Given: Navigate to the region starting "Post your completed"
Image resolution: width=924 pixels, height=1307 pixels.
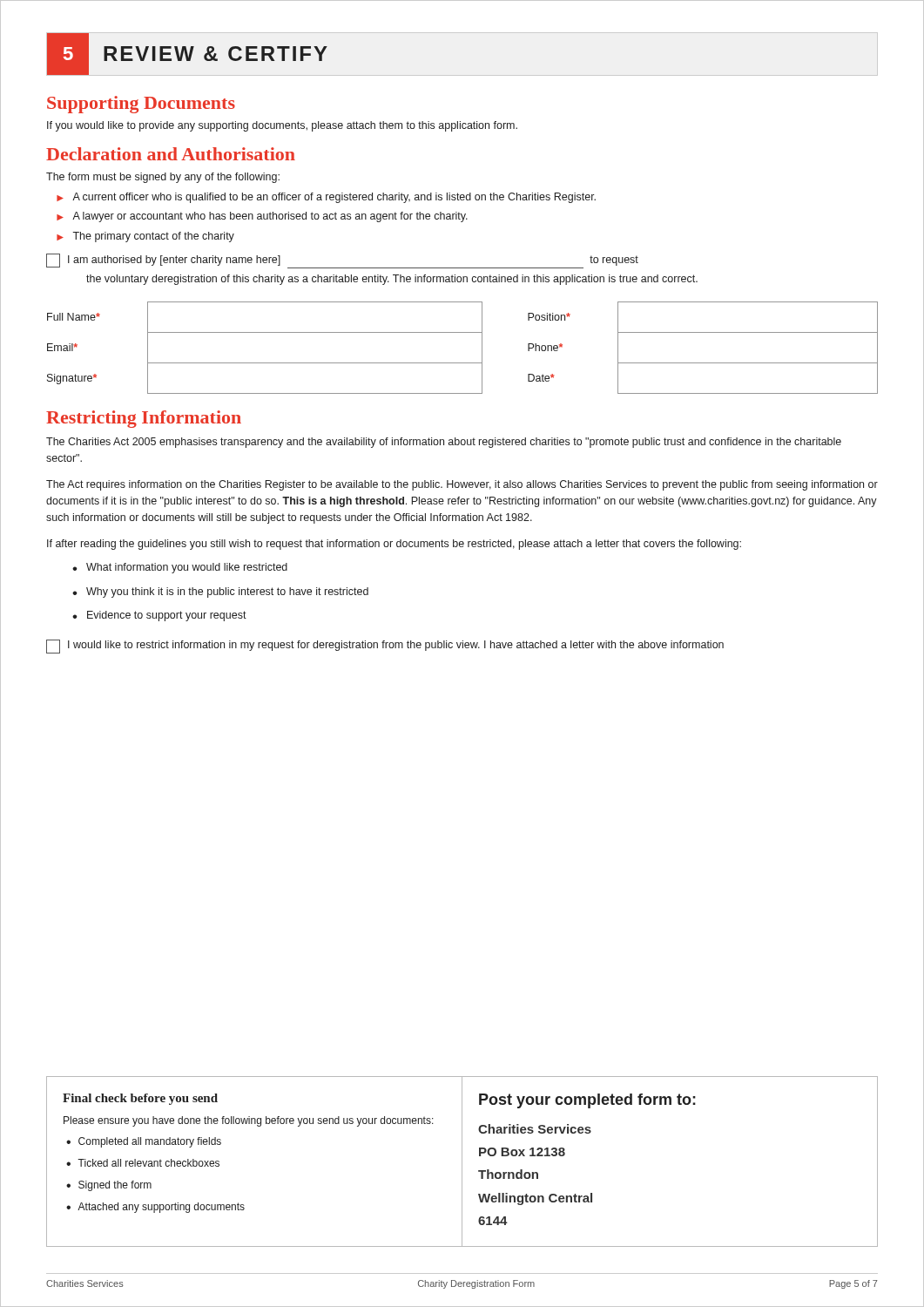Looking at the screenshot, I should [x=587, y=1099].
